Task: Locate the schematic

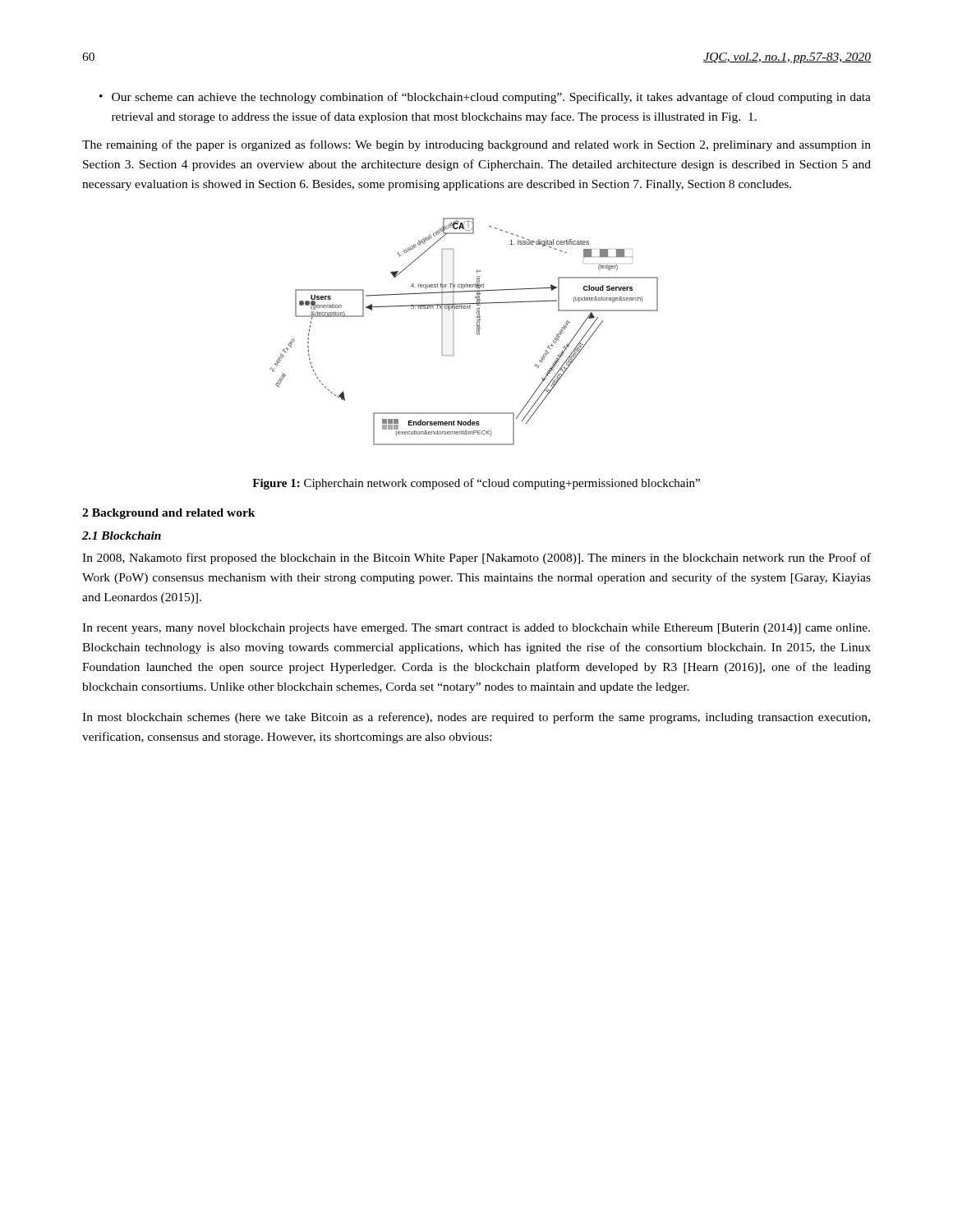Action: click(476, 341)
